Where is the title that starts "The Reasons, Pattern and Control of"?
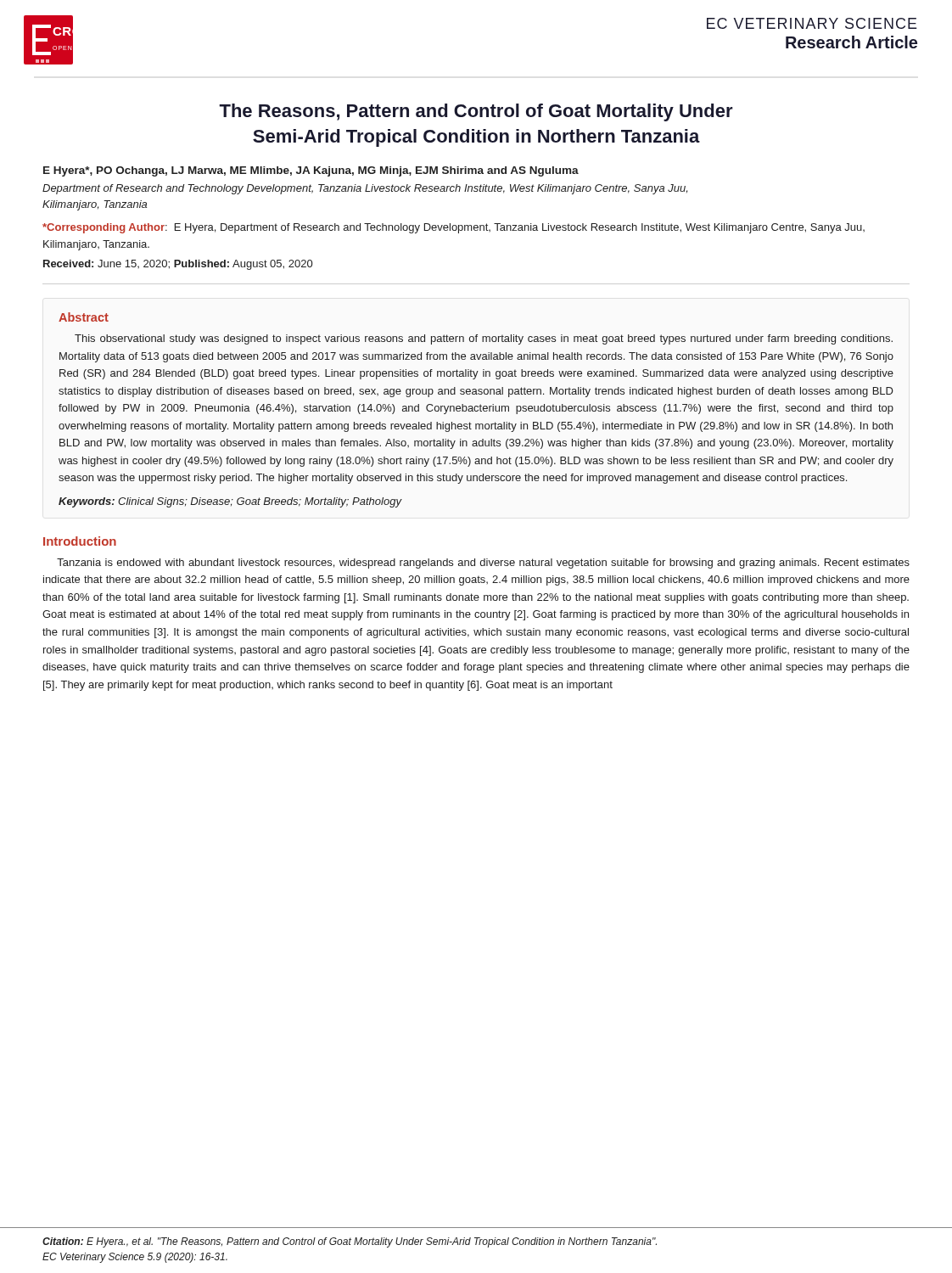 476,124
